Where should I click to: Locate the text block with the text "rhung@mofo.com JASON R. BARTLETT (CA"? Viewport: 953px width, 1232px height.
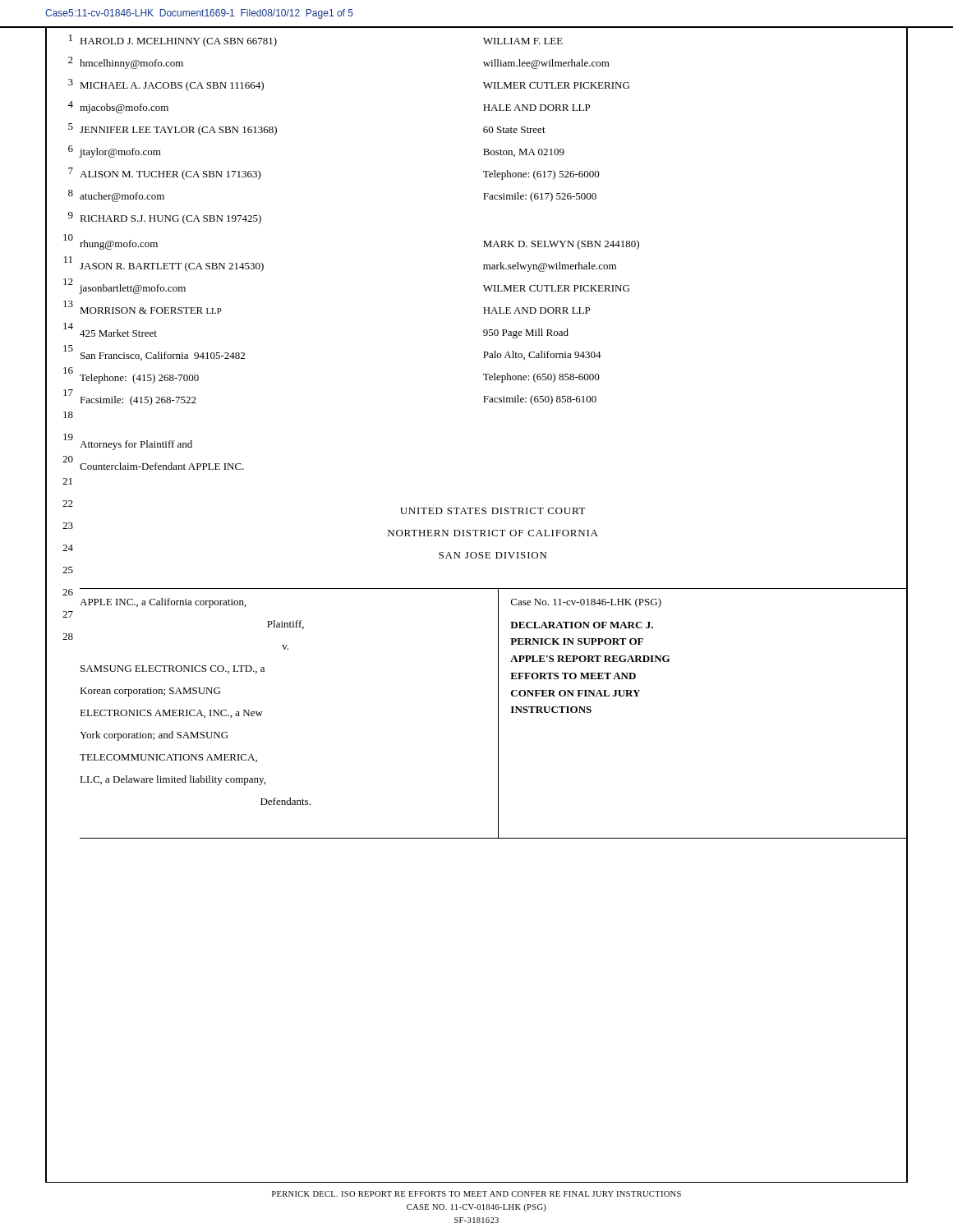pos(493,222)
